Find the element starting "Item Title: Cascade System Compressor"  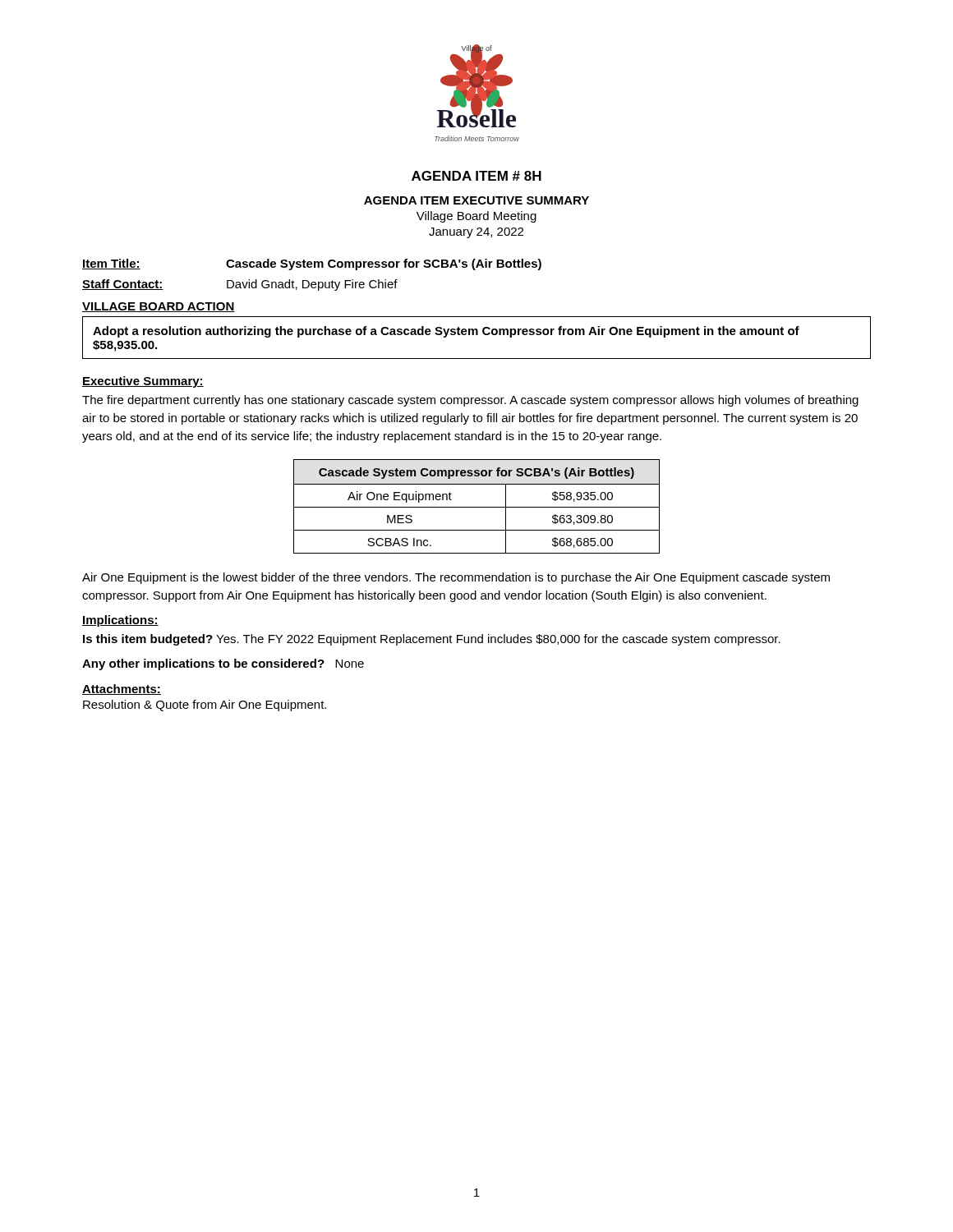click(x=312, y=263)
